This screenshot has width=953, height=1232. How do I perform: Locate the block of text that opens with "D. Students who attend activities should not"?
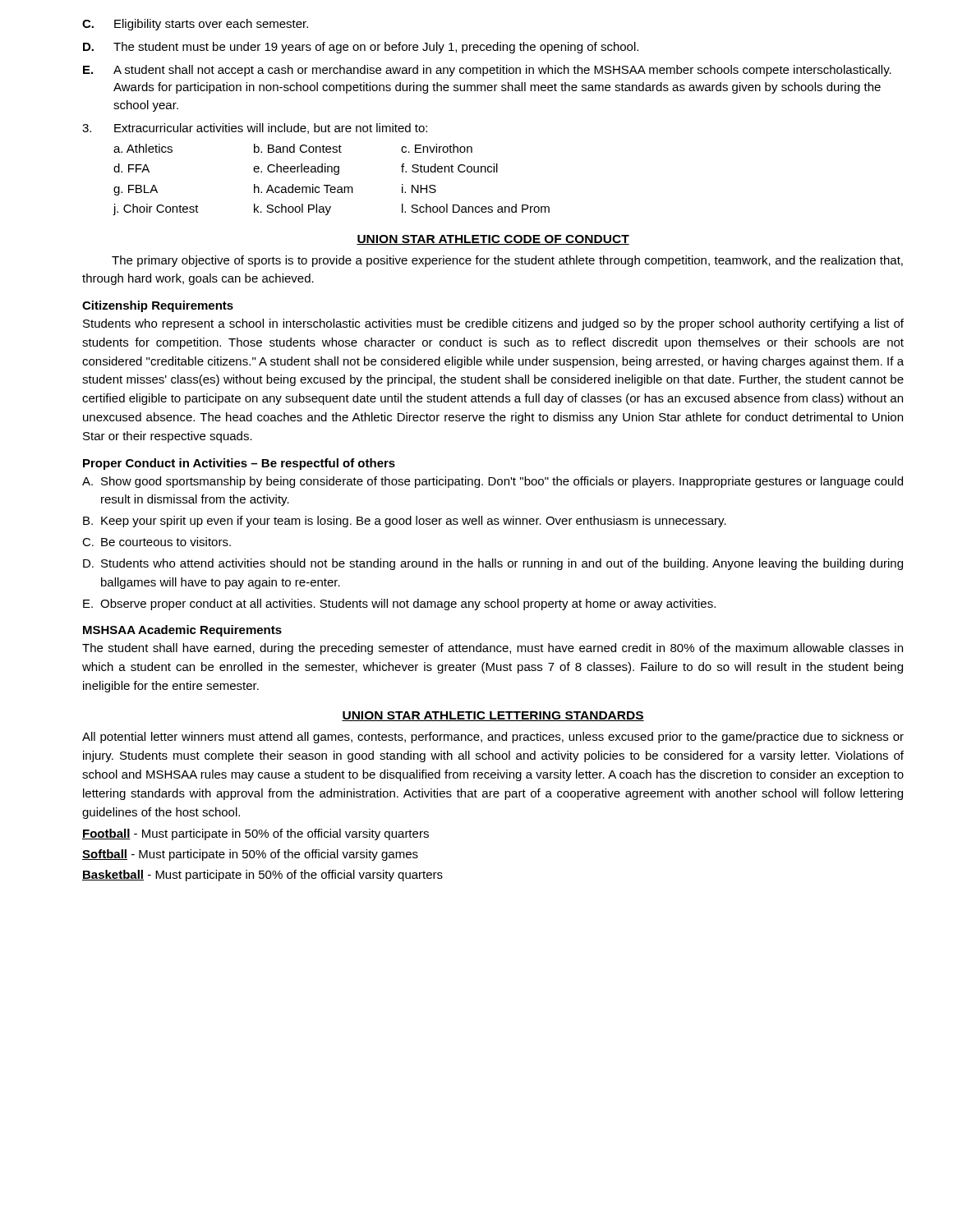tap(493, 573)
